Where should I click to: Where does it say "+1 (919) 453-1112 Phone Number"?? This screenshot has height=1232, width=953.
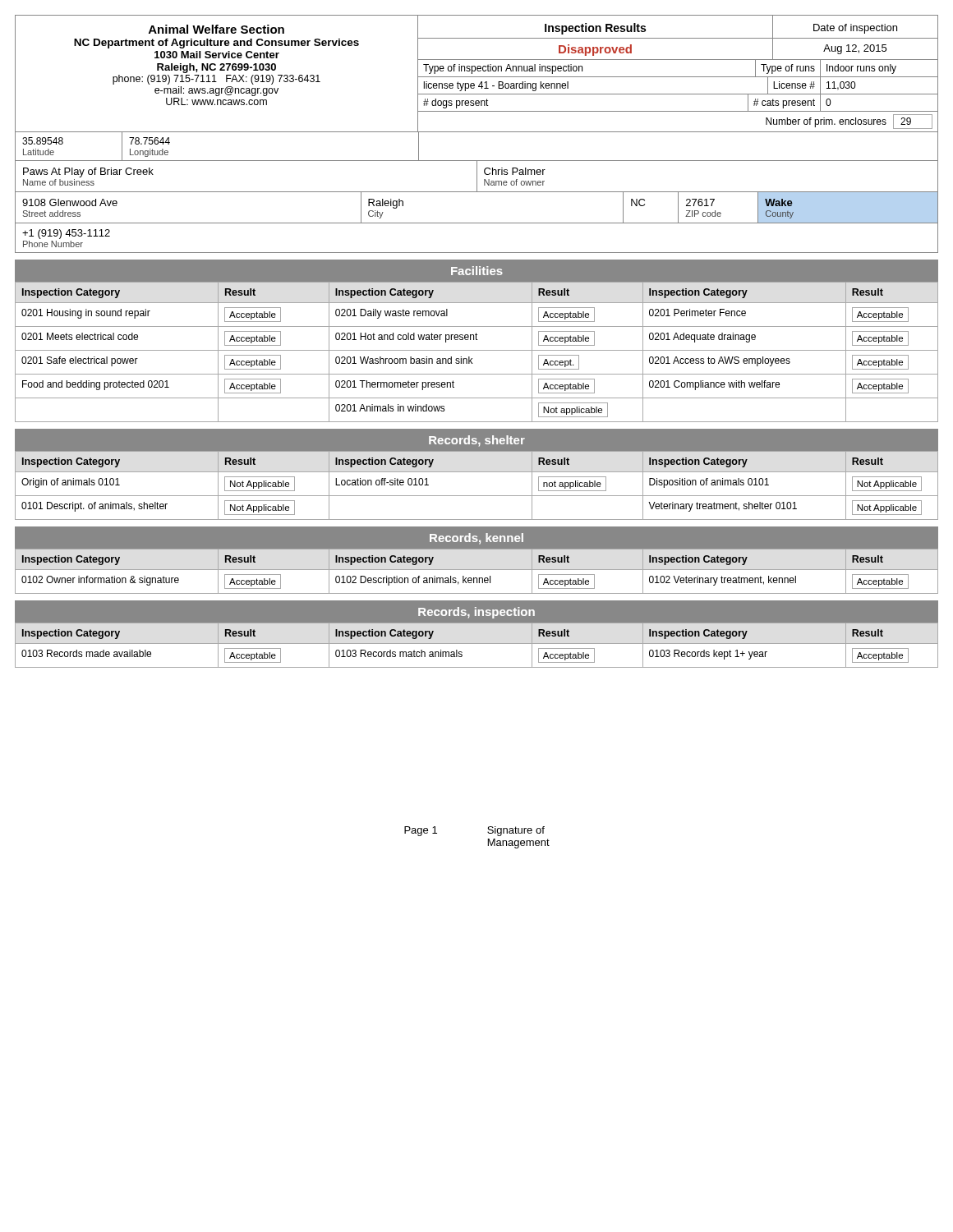pyautogui.click(x=66, y=234)
